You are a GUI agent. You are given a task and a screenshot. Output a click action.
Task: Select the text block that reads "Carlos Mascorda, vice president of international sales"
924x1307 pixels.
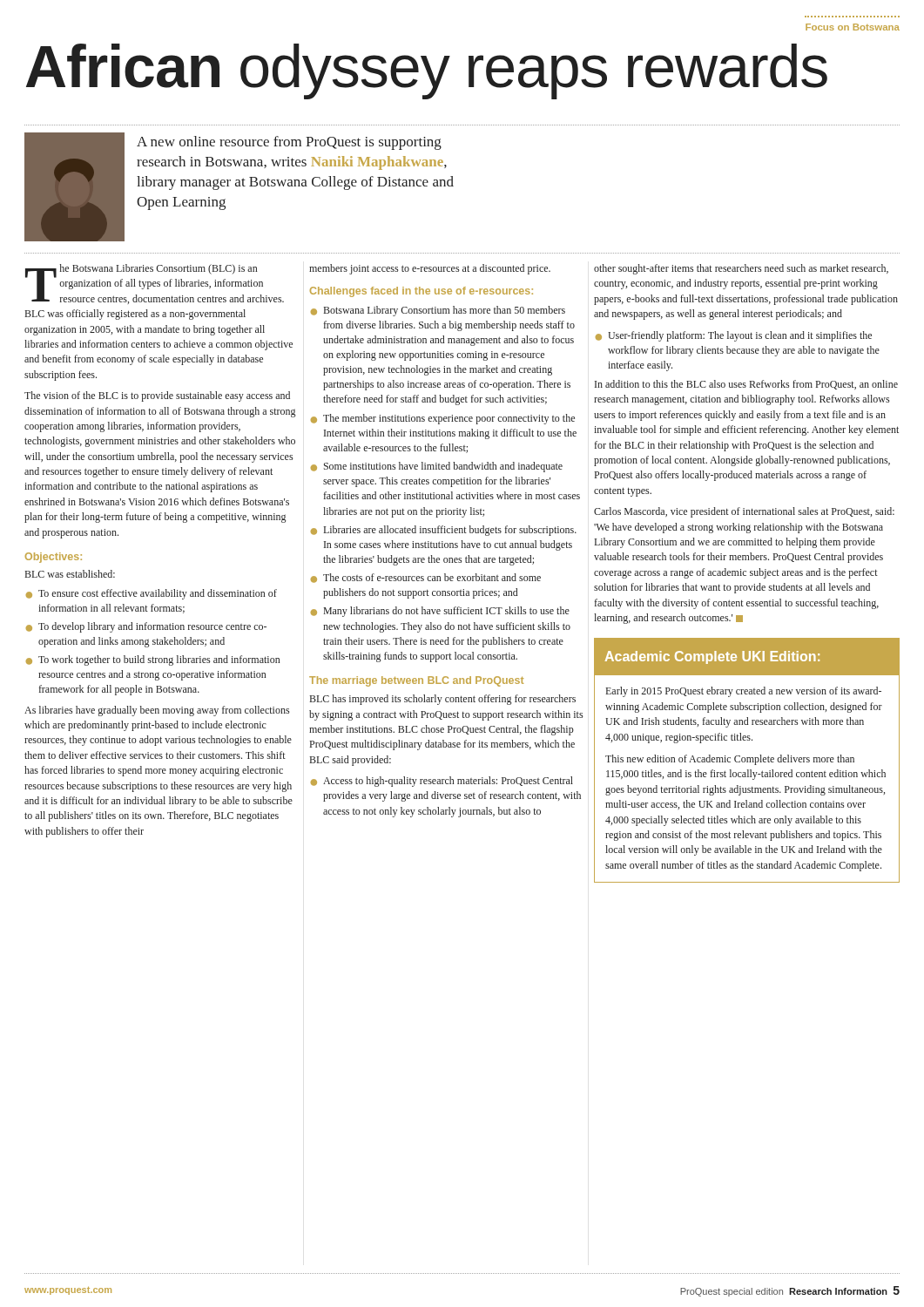tap(744, 565)
